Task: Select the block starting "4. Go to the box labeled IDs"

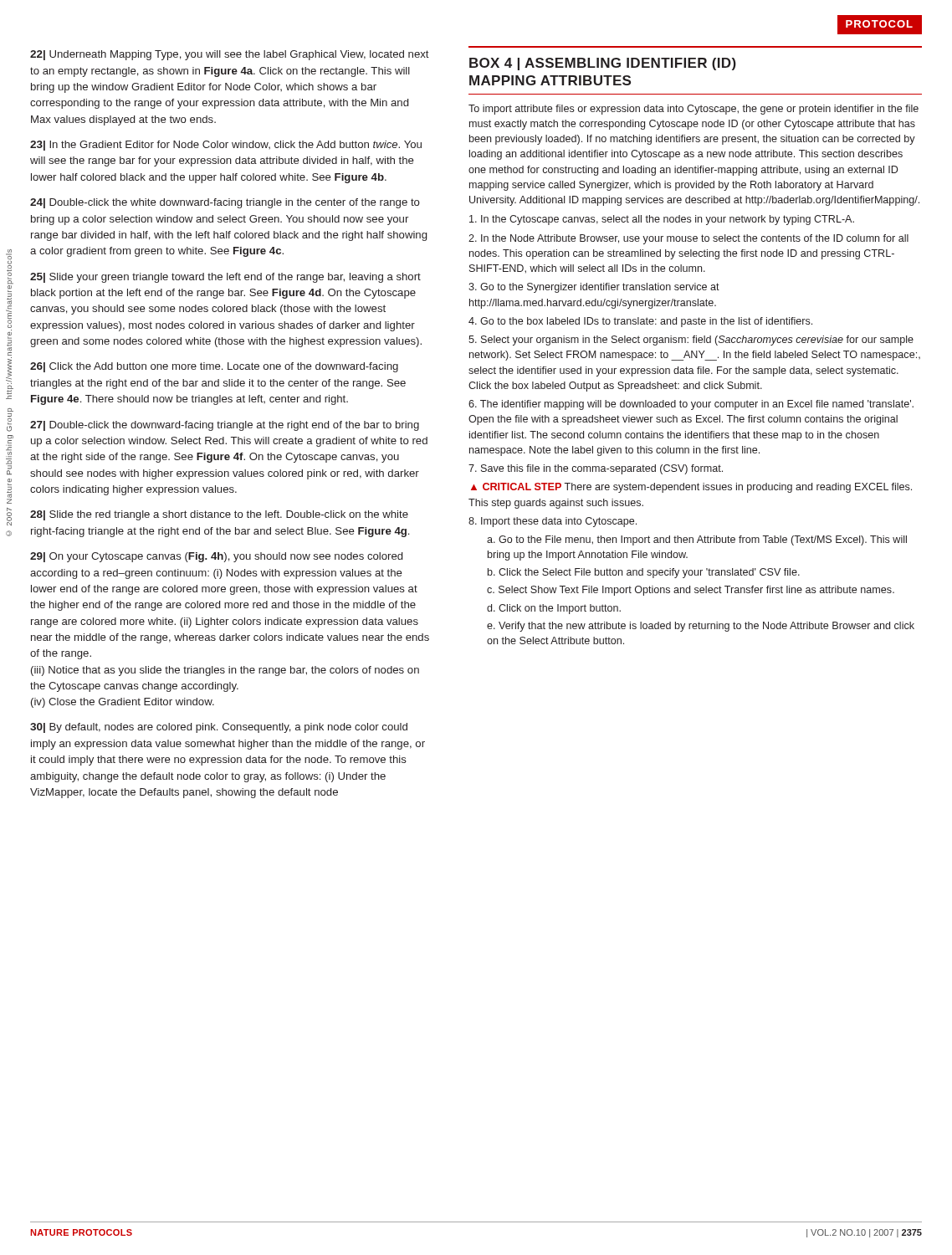Action: click(x=641, y=321)
